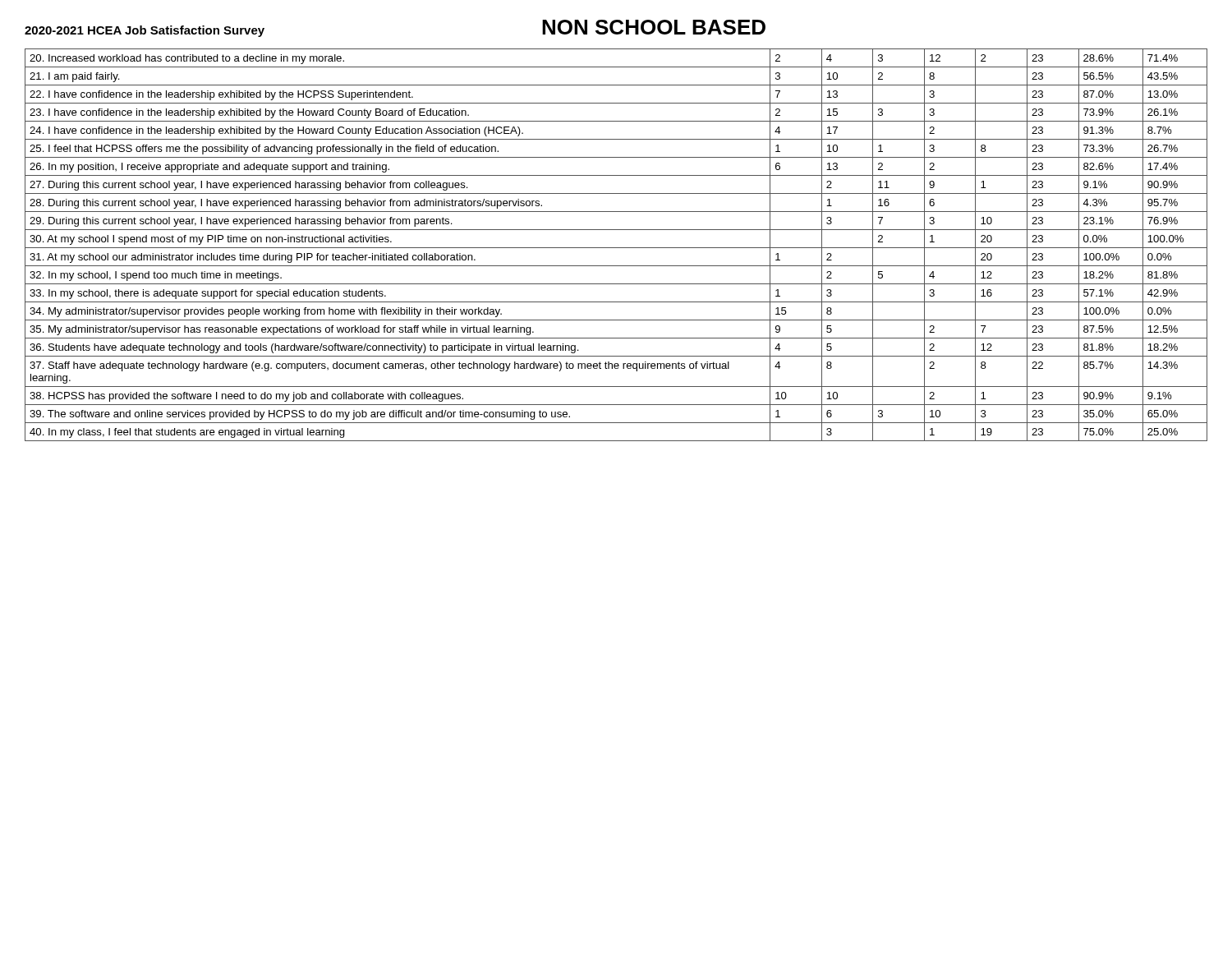The width and height of the screenshot is (1232, 953).
Task: Navigate to the block starting "NON SCHOOL BASED"
Action: [x=654, y=27]
